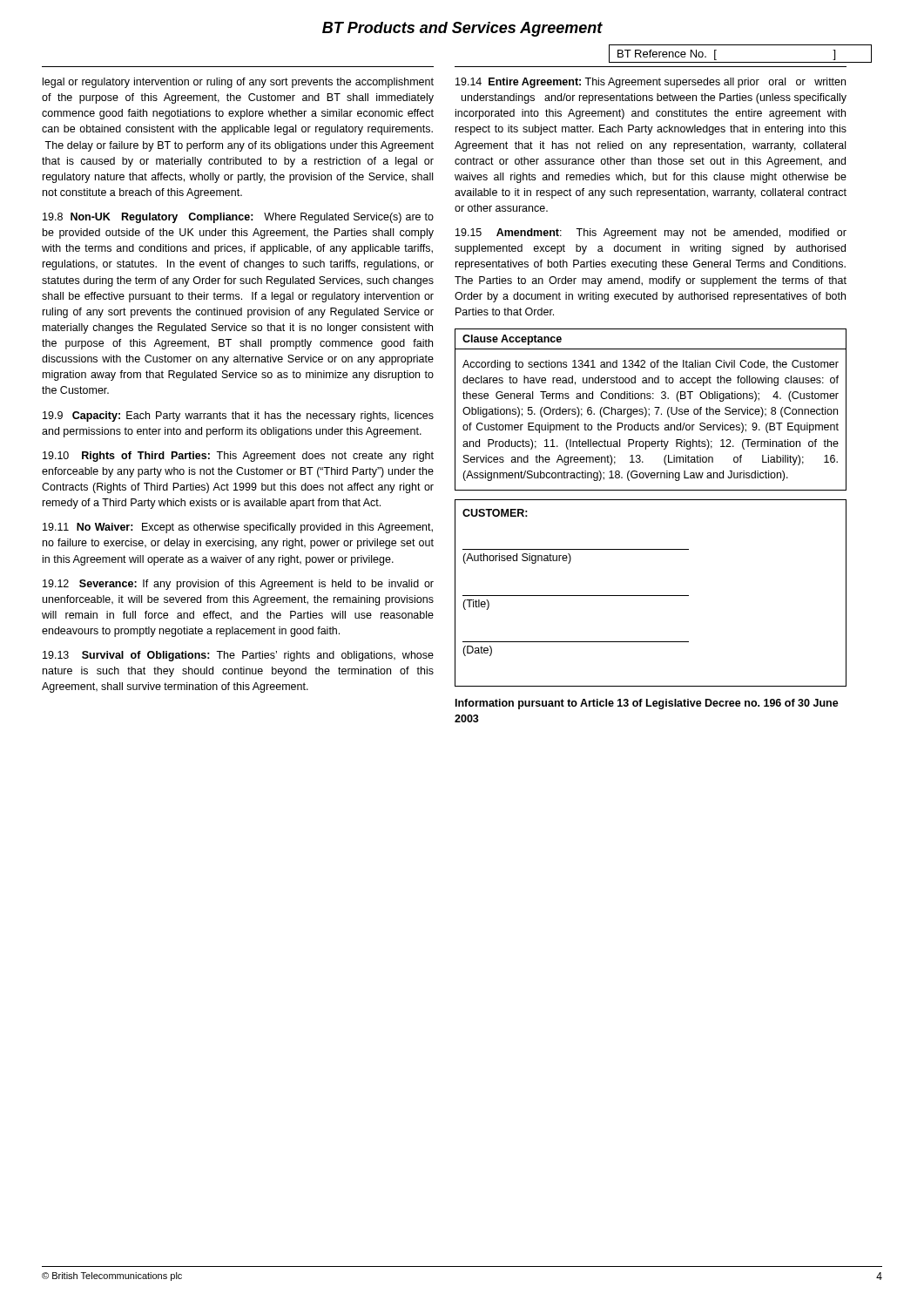Locate the block of text that opens with "15 Amendment: This Agreement may not"
This screenshot has height=1307, width=924.
point(651,272)
